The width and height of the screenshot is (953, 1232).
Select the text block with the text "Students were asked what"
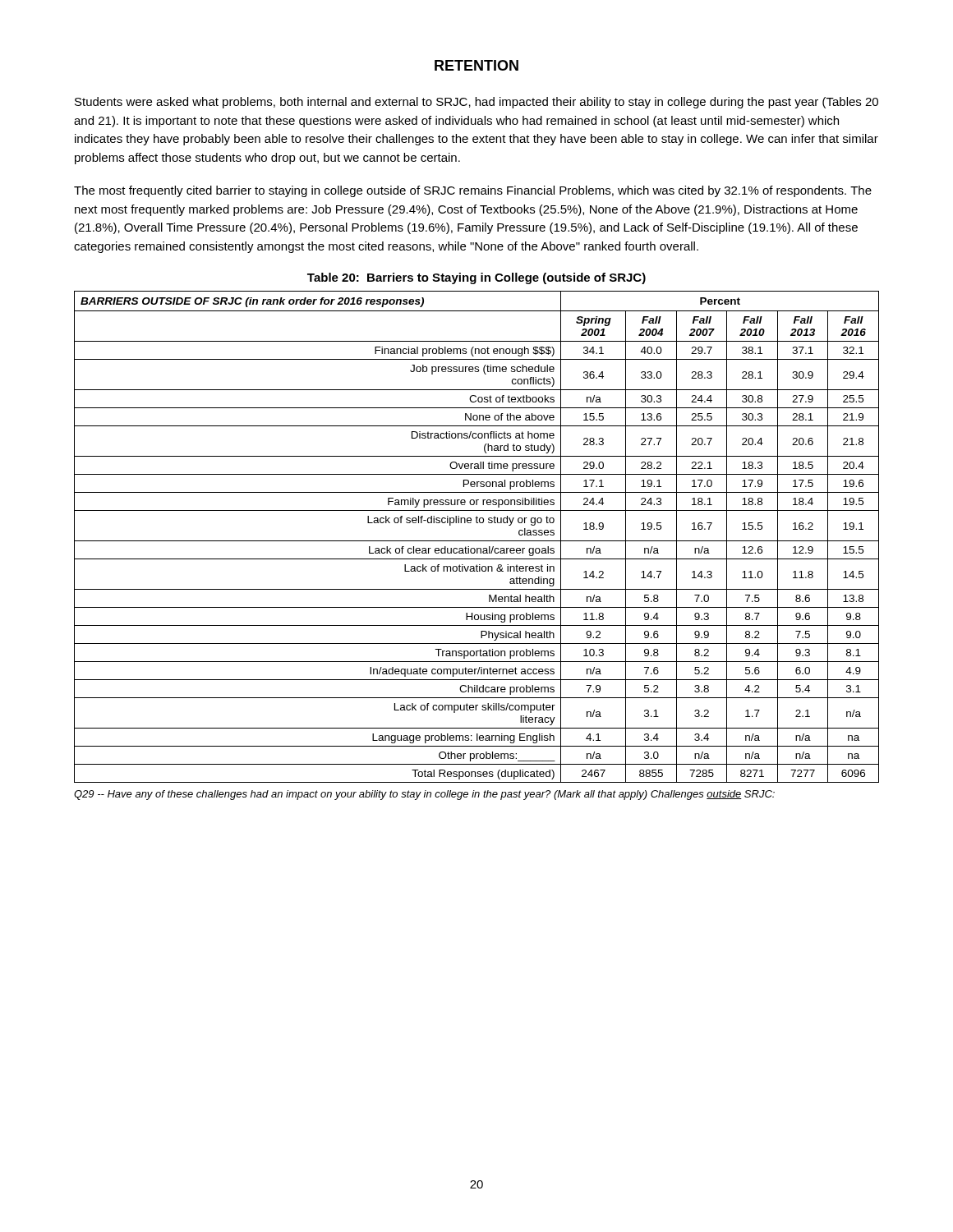(x=476, y=129)
